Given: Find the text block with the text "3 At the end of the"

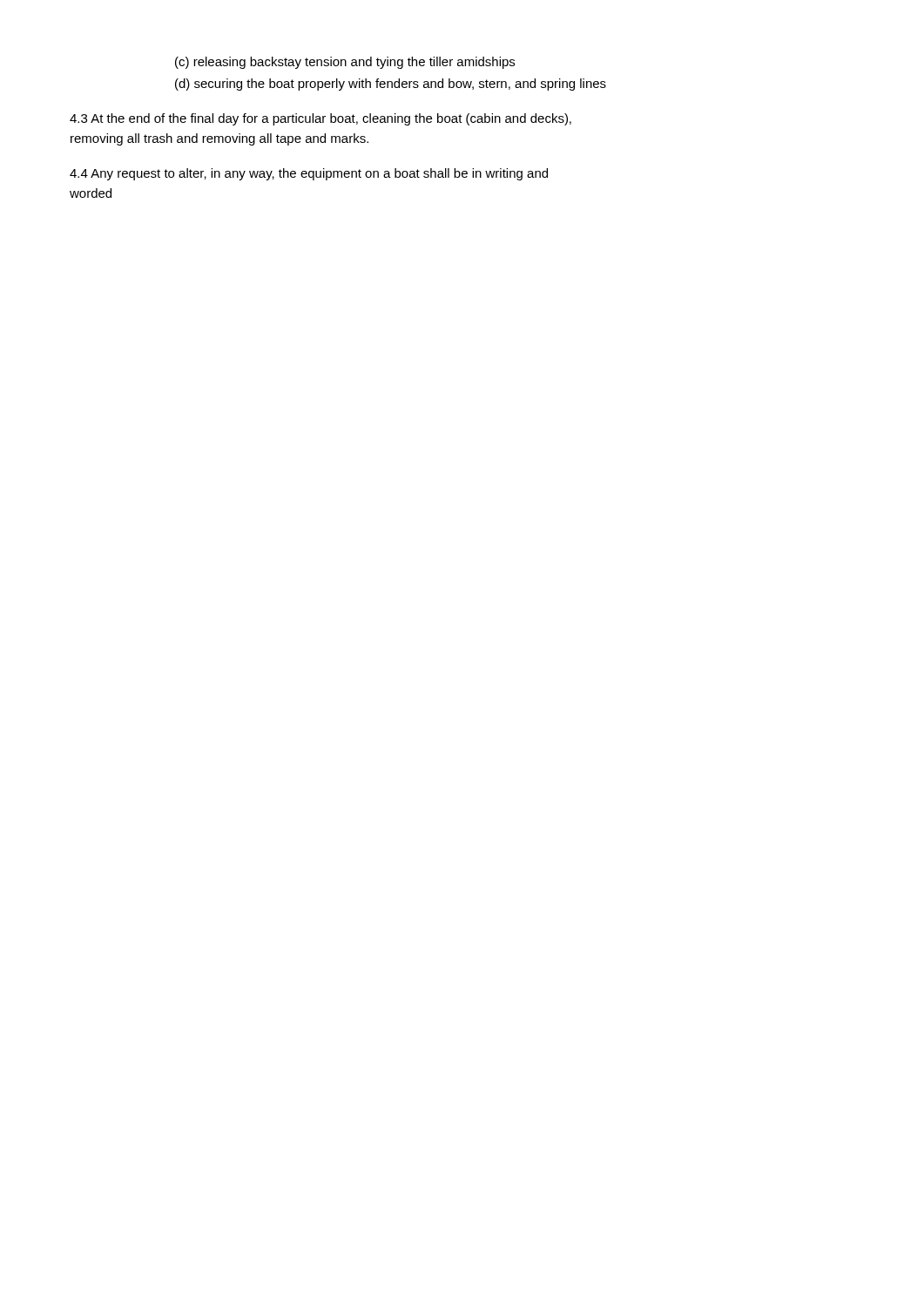Looking at the screenshot, I should point(321,128).
